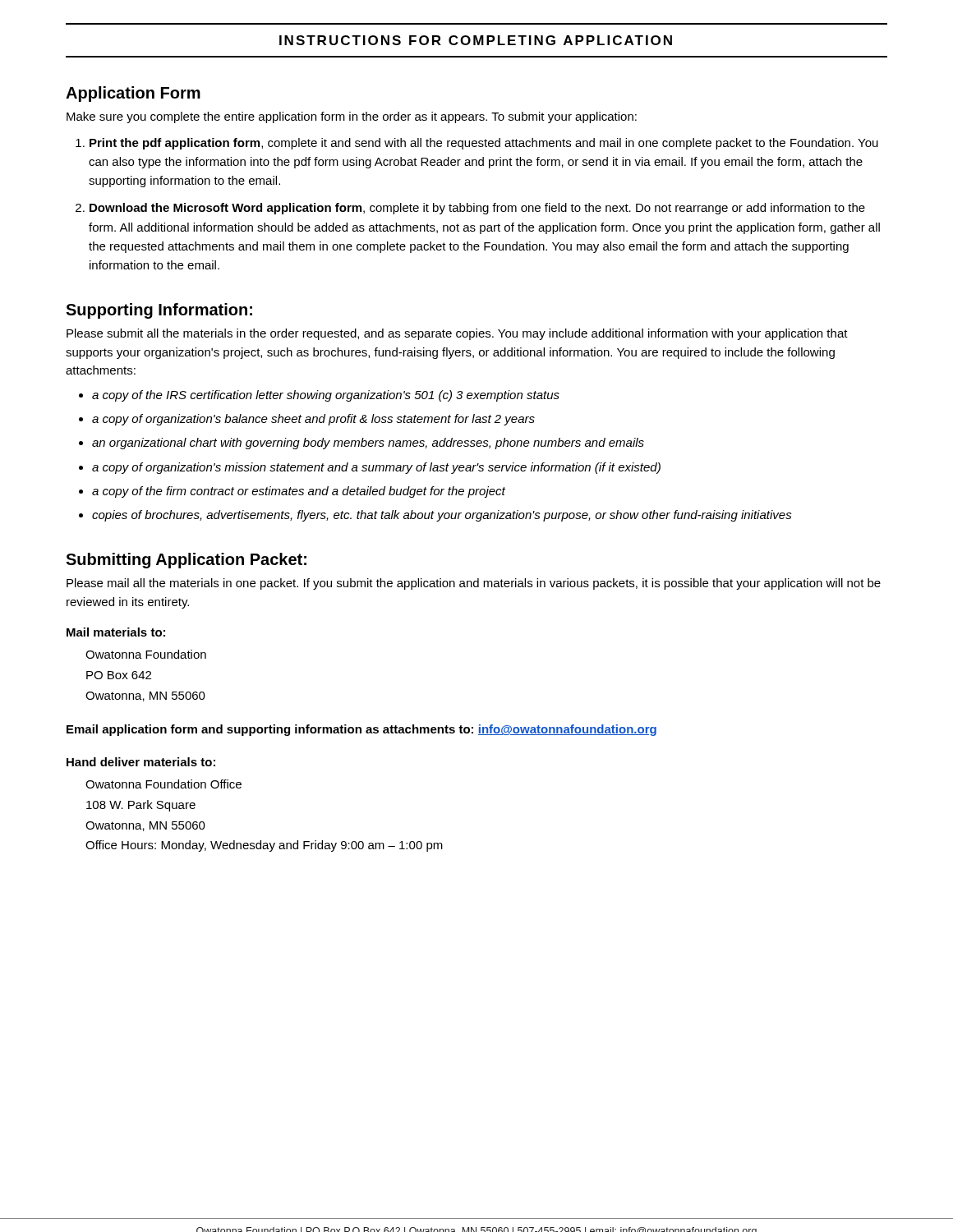Select the region starting "Instructions for Completing Application"
This screenshot has width=953, height=1232.
476,41
